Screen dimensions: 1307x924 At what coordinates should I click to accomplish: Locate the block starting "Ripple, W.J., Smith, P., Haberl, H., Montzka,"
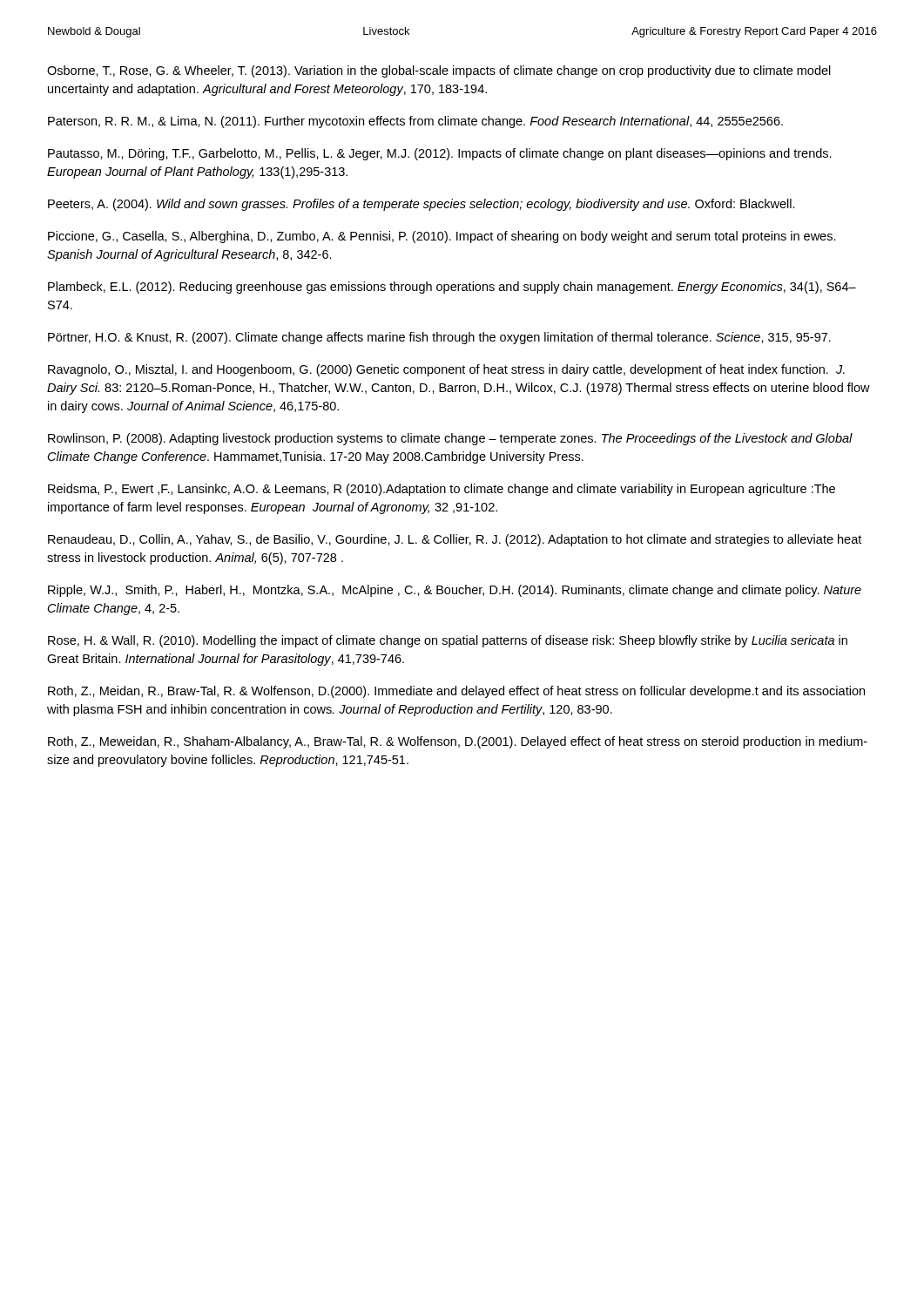454,599
